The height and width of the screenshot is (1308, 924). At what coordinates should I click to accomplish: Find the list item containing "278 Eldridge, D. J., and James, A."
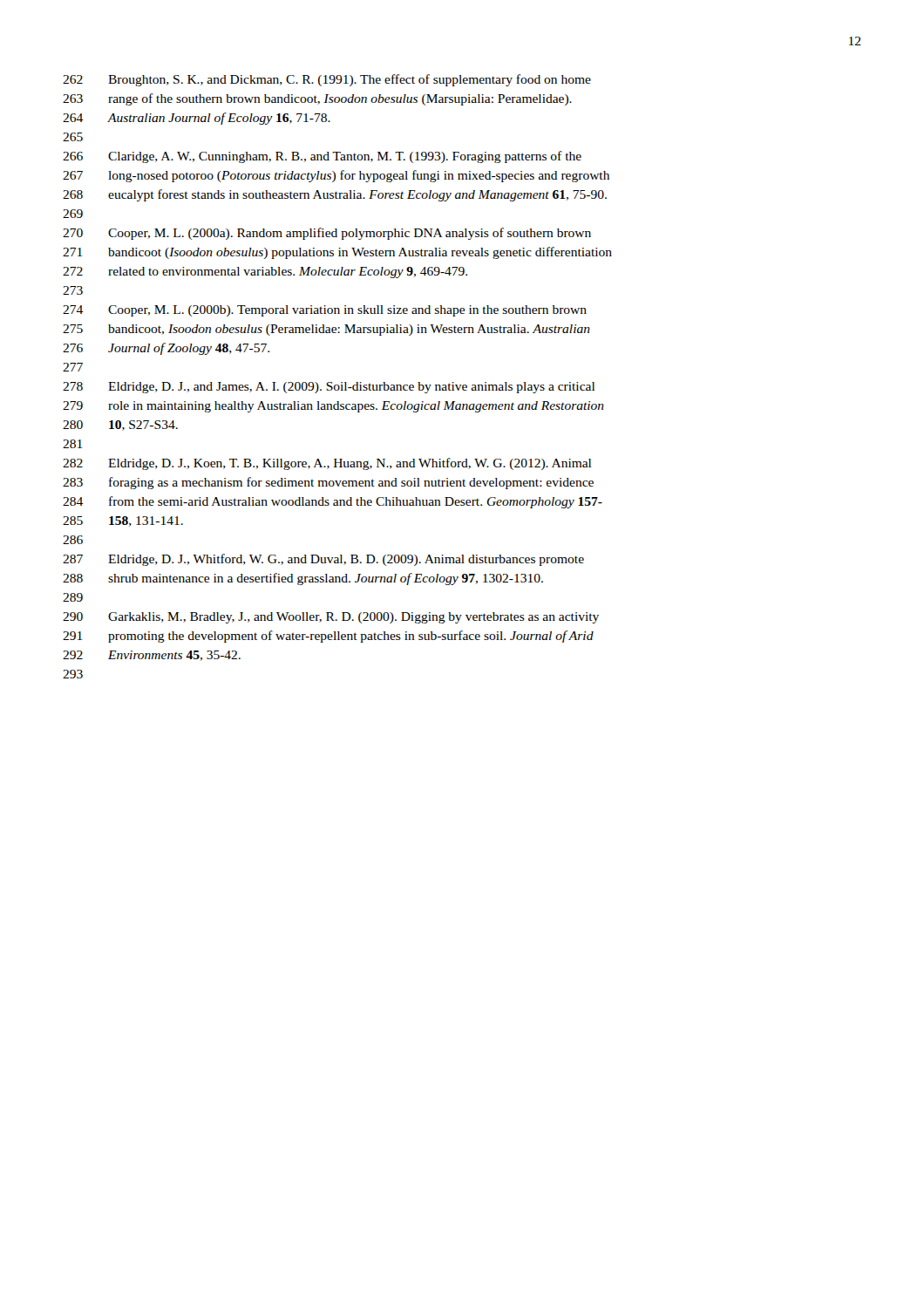[x=462, y=387]
